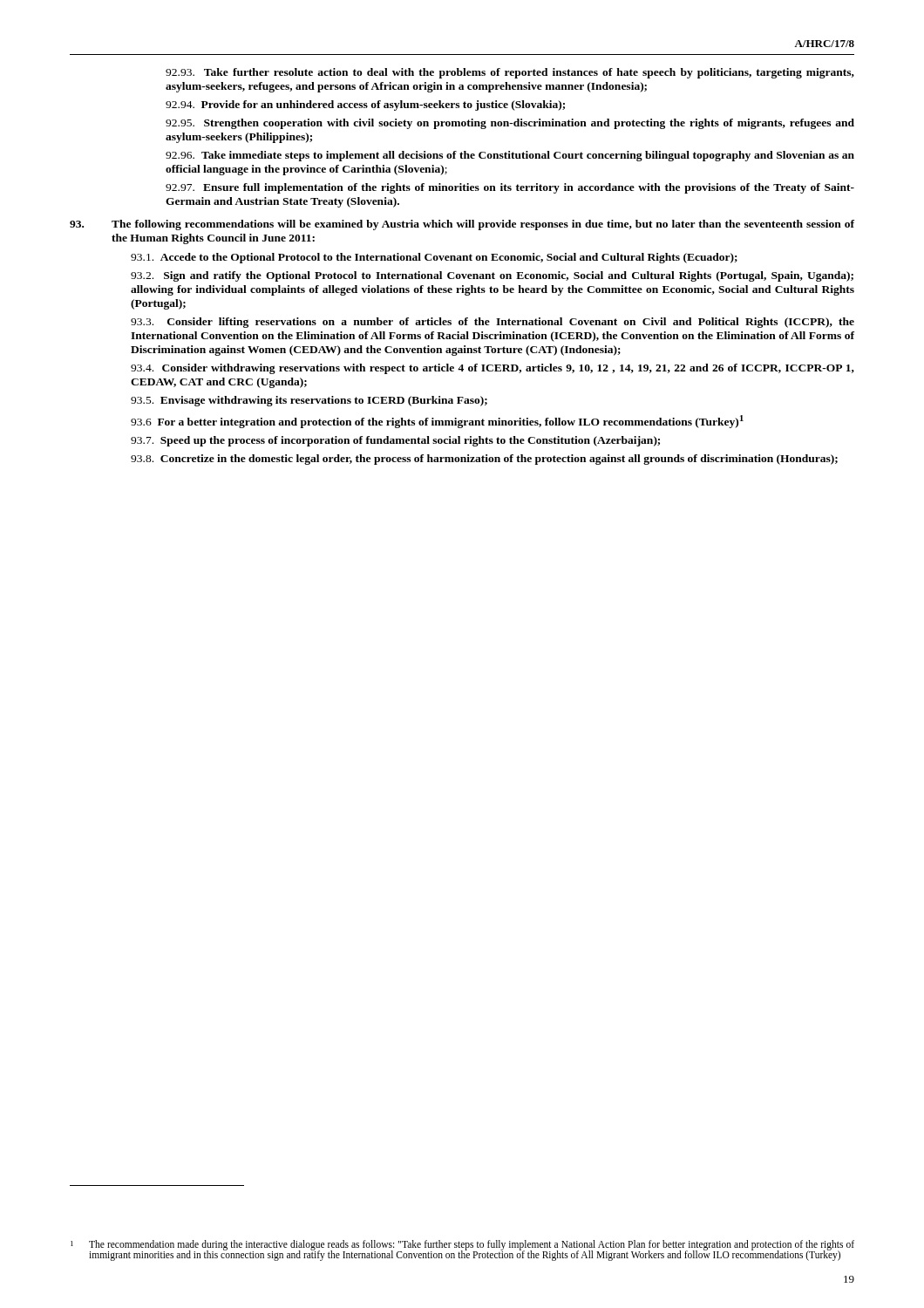The width and height of the screenshot is (924, 1308).
Task: Find the passage starting "93.6 For a better integration and"
Action: pos(437,420)
